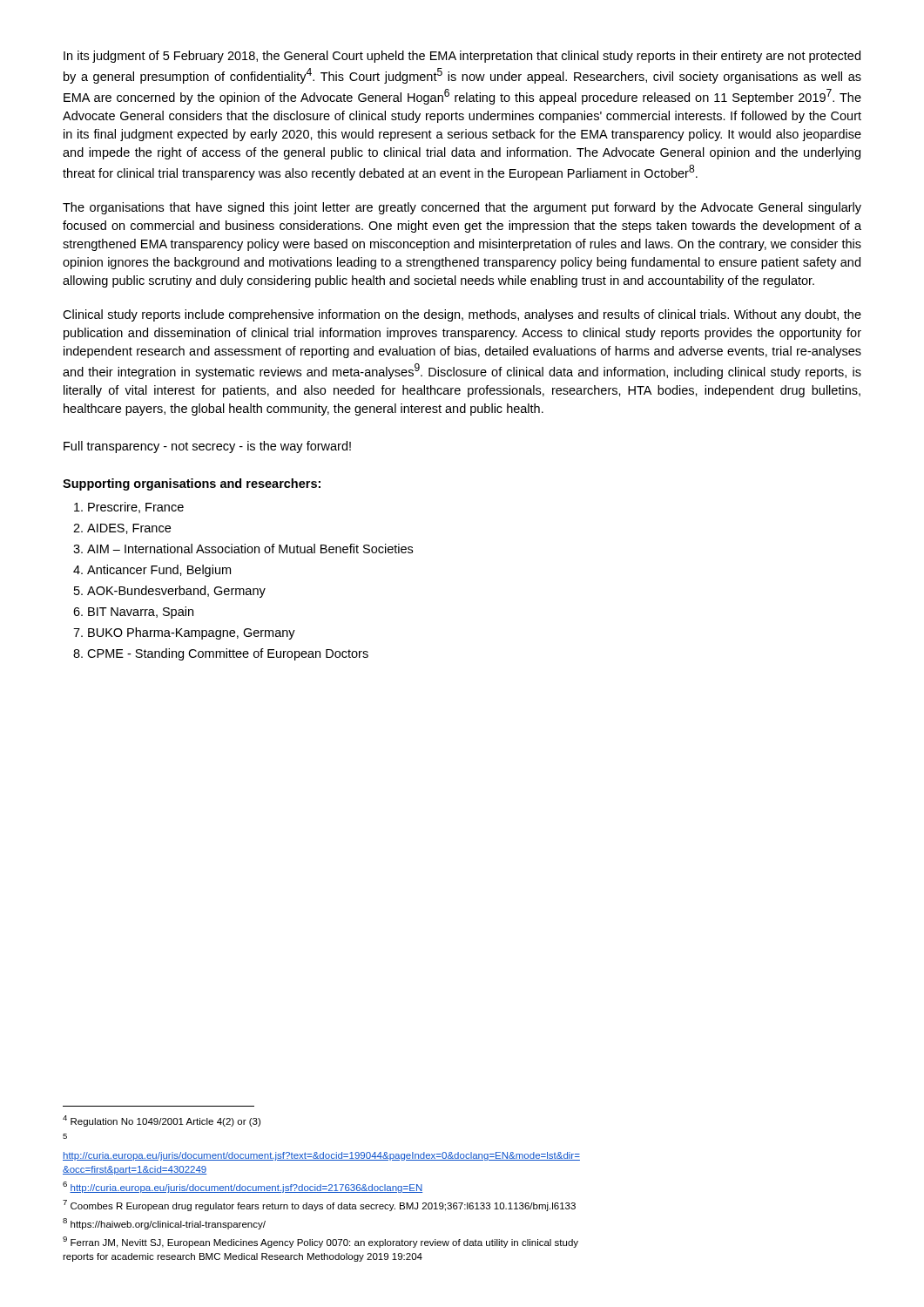This screenshot has width=924, height=1307.
Task: Navigate to the block starting "In its judgment of 5 February 2018, the"
Action: 462,114
